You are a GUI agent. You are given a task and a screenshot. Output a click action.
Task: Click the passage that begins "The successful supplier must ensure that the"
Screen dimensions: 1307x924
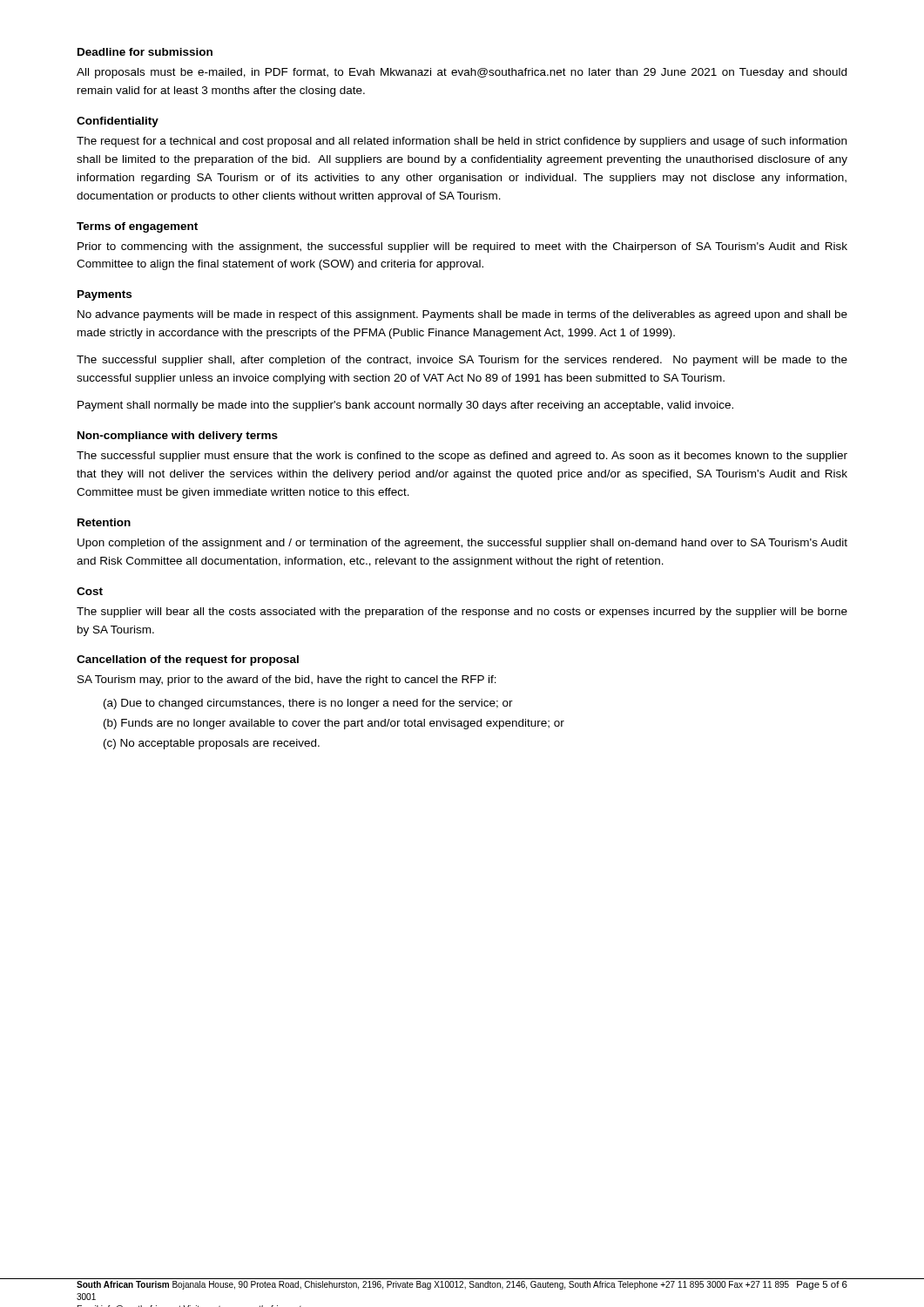(x=462, y=473)
